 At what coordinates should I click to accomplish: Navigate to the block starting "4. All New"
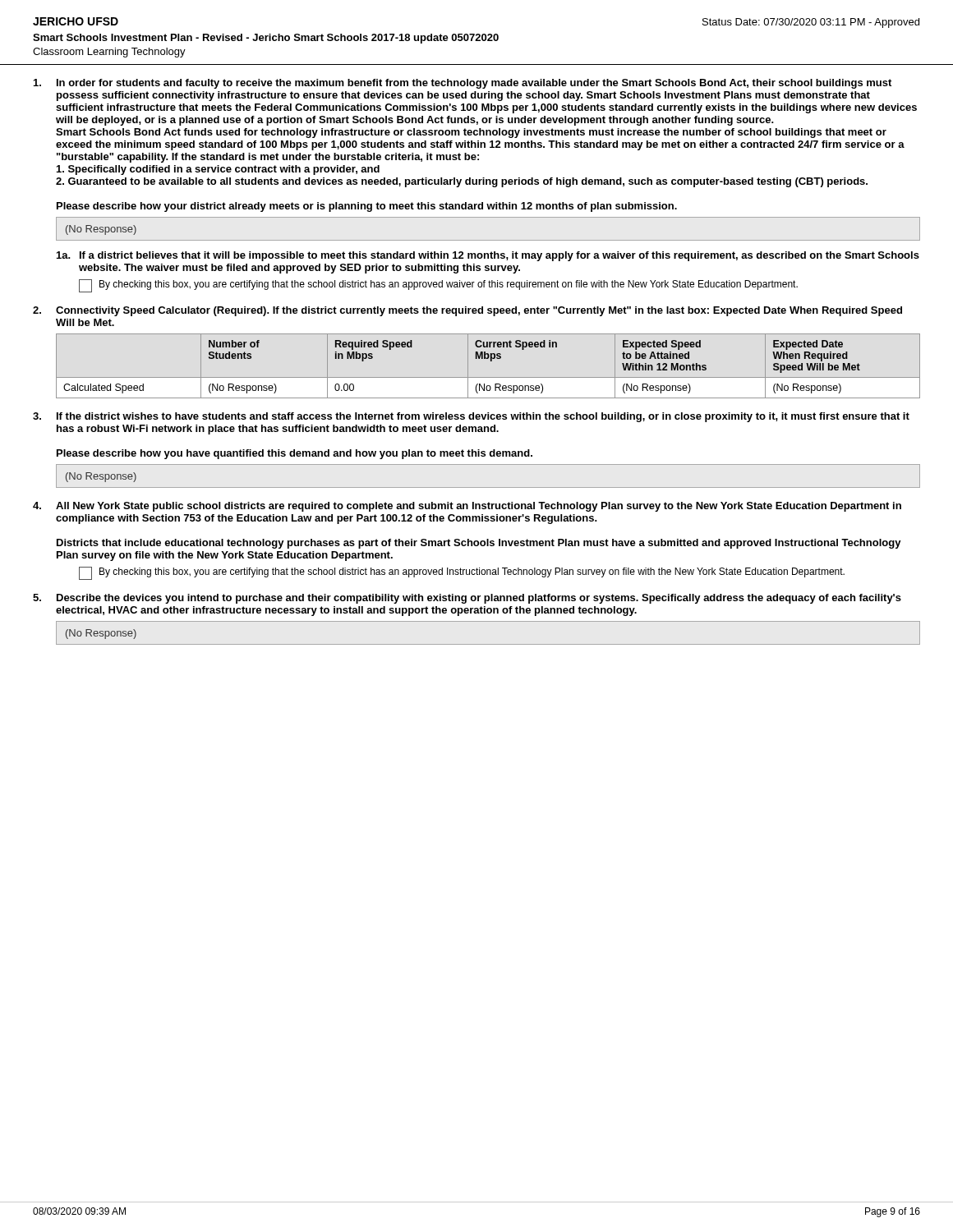pos(476,530)
